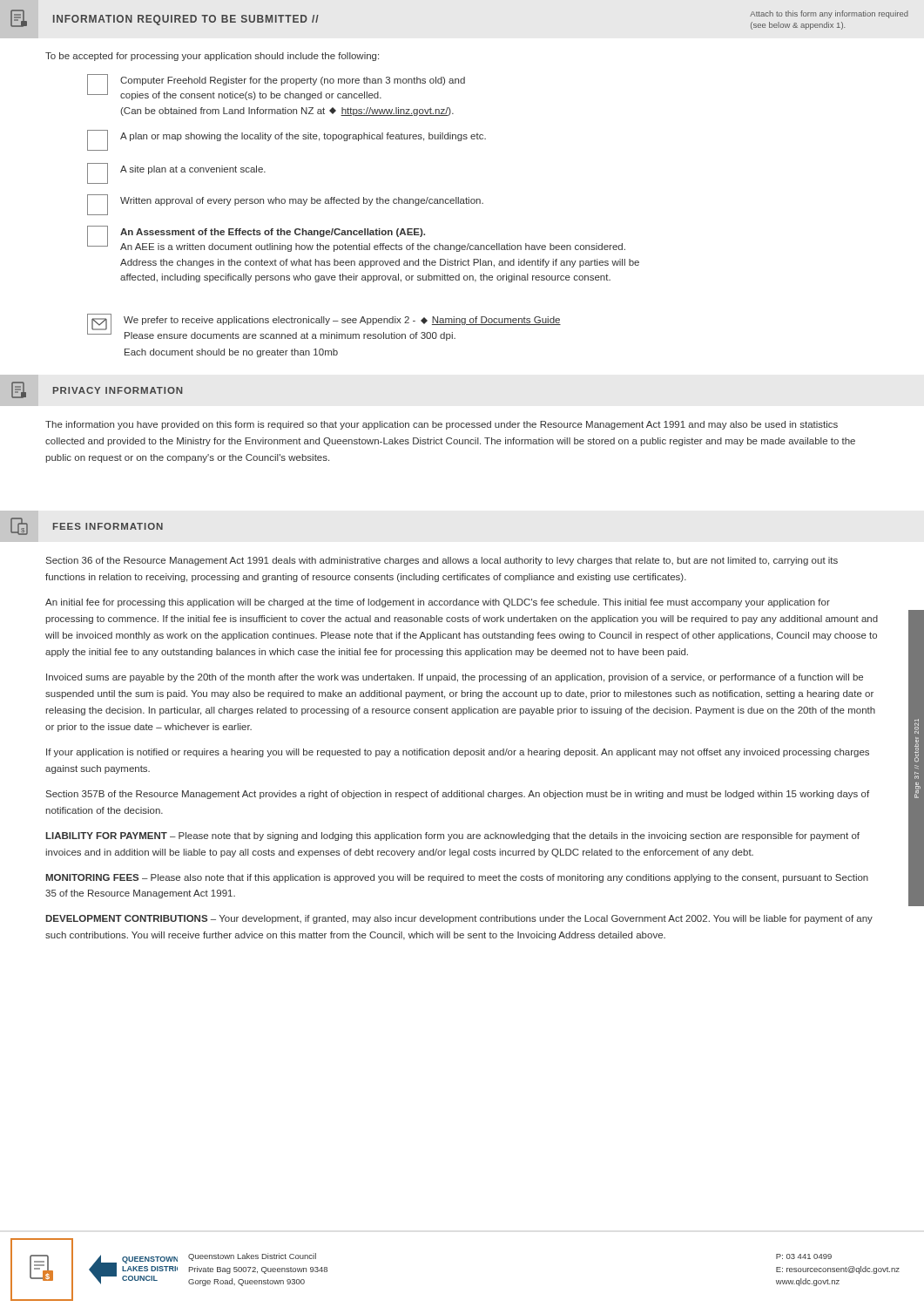Select the region starting "Section 357B of the Resource Management Act"
This screenshot has height=1307, width=924.
457,802
